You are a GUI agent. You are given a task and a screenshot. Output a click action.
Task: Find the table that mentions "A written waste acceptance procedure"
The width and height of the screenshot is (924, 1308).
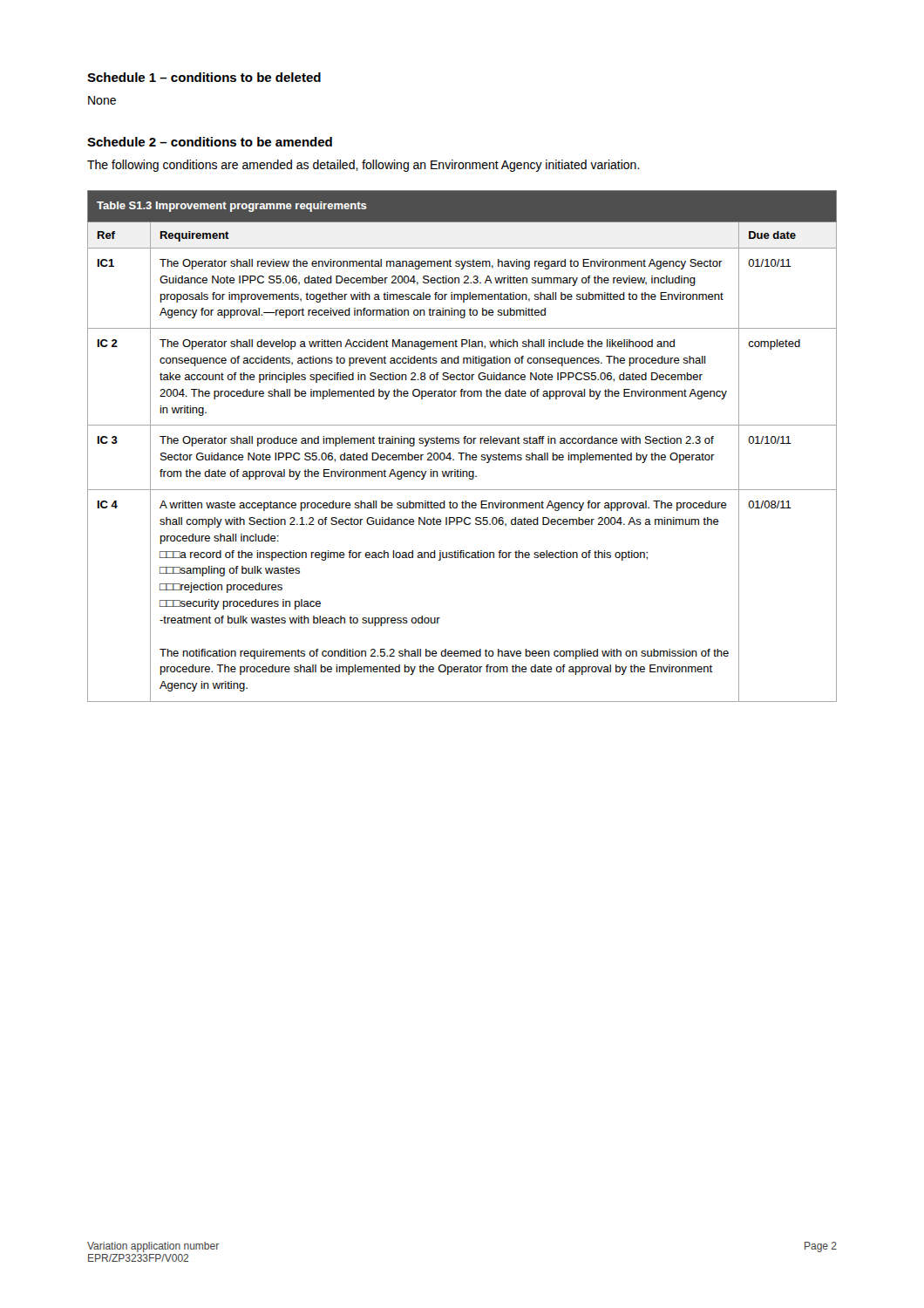click(x=462, y=446)
